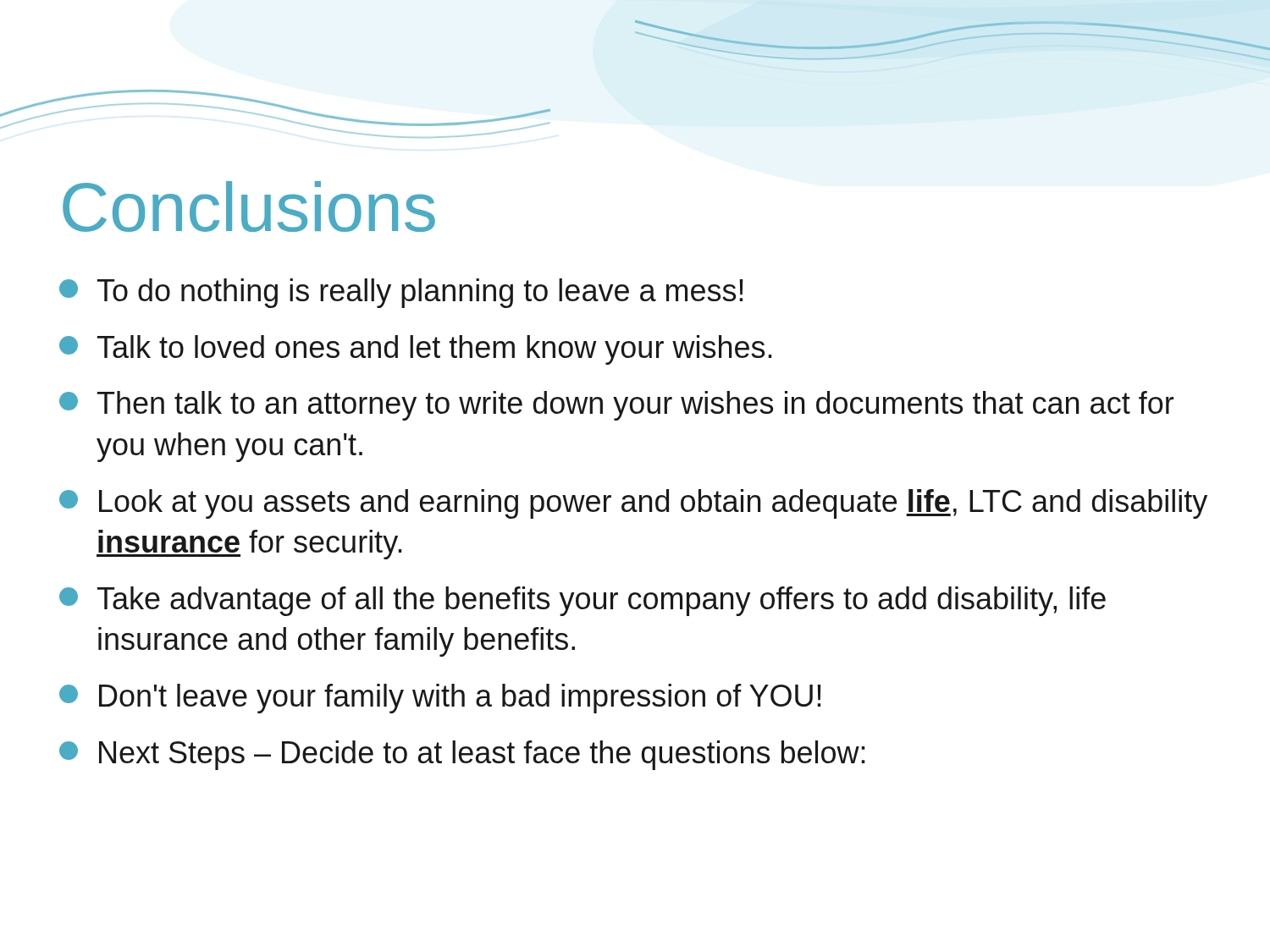
Task: Where is the passage that starts "Look at you"?
Action: pos(639,522)
